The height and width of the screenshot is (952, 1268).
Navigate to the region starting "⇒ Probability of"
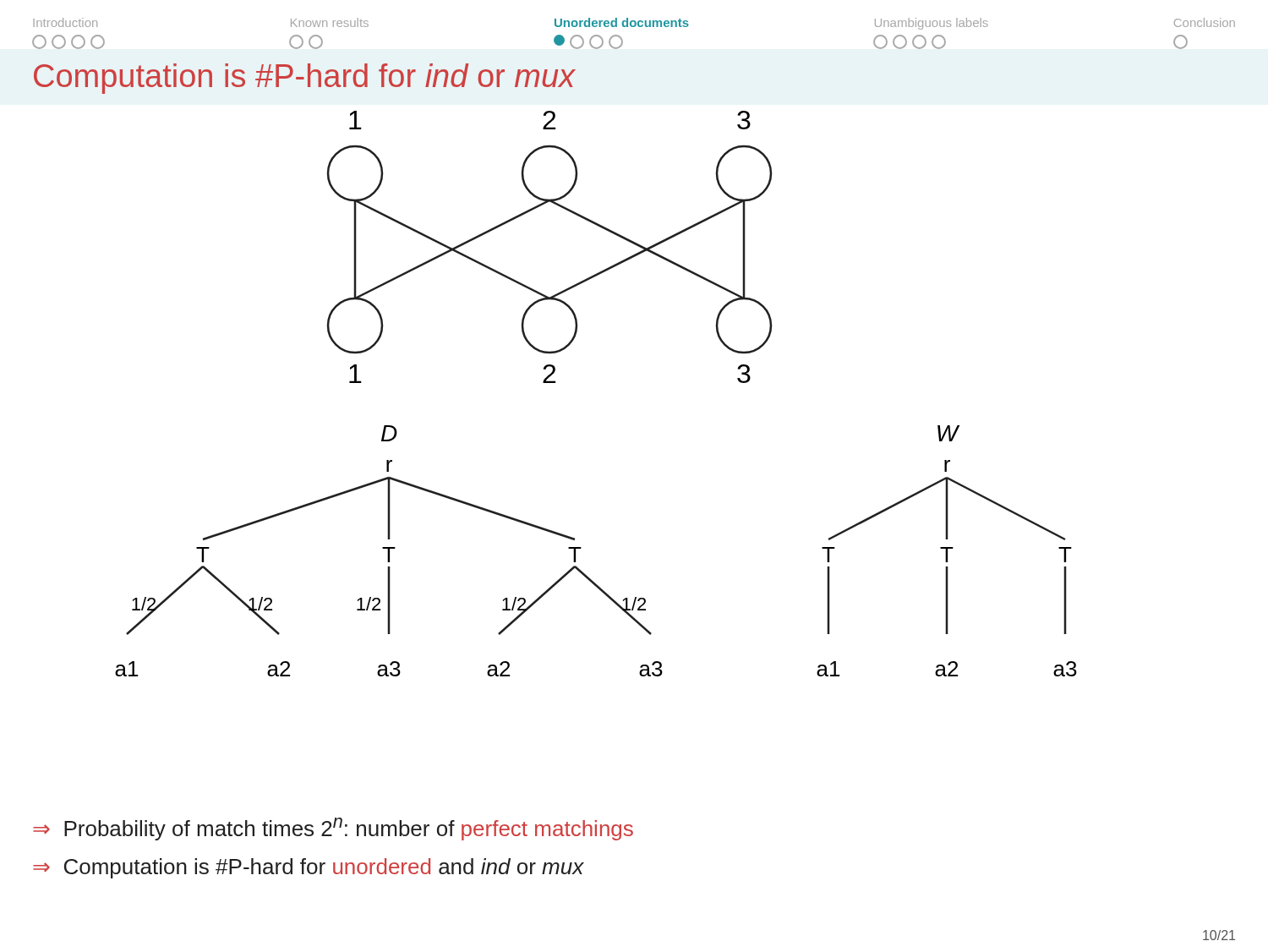(333, 826)
